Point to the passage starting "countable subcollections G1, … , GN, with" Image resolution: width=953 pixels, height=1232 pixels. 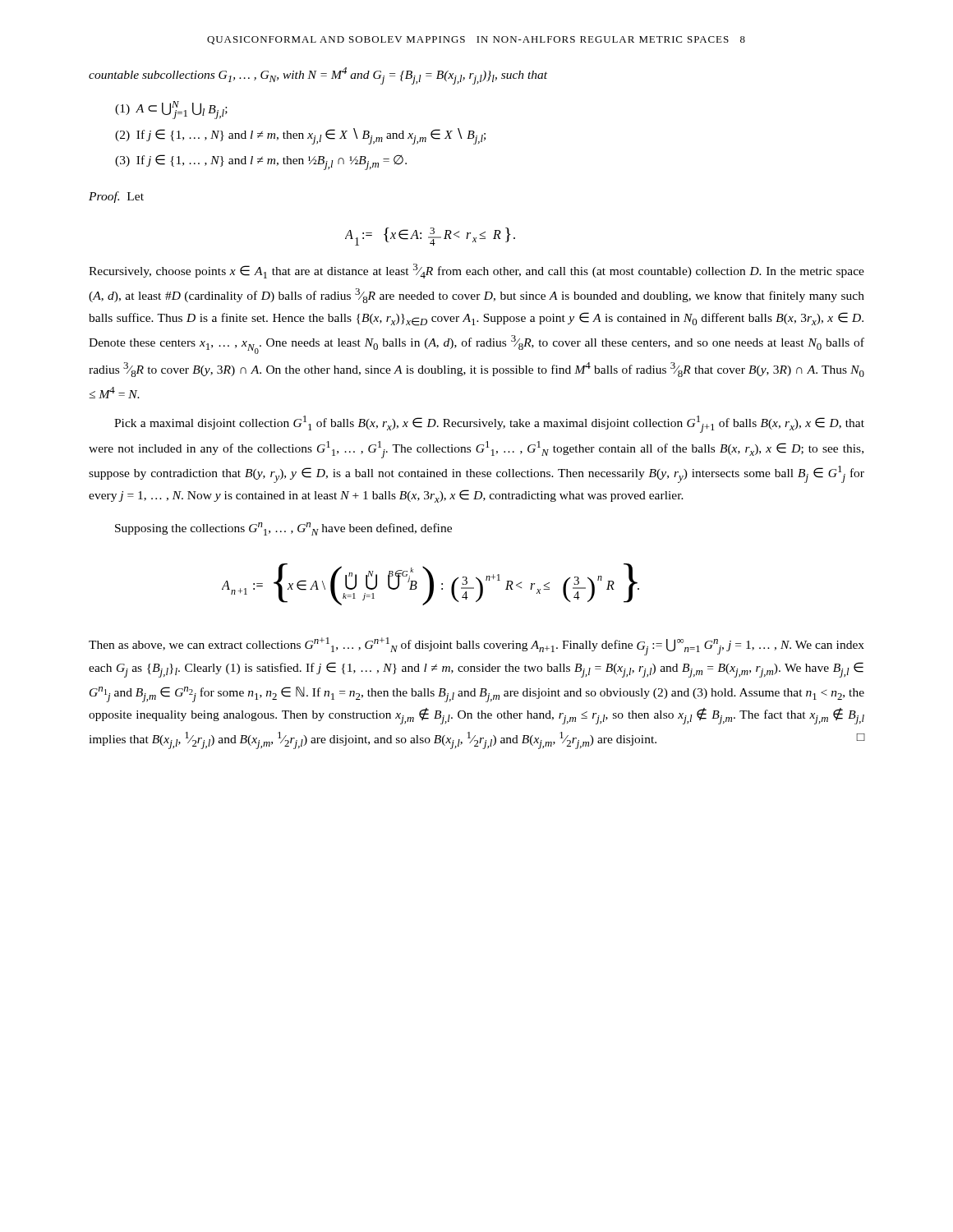tap(318, 75)
